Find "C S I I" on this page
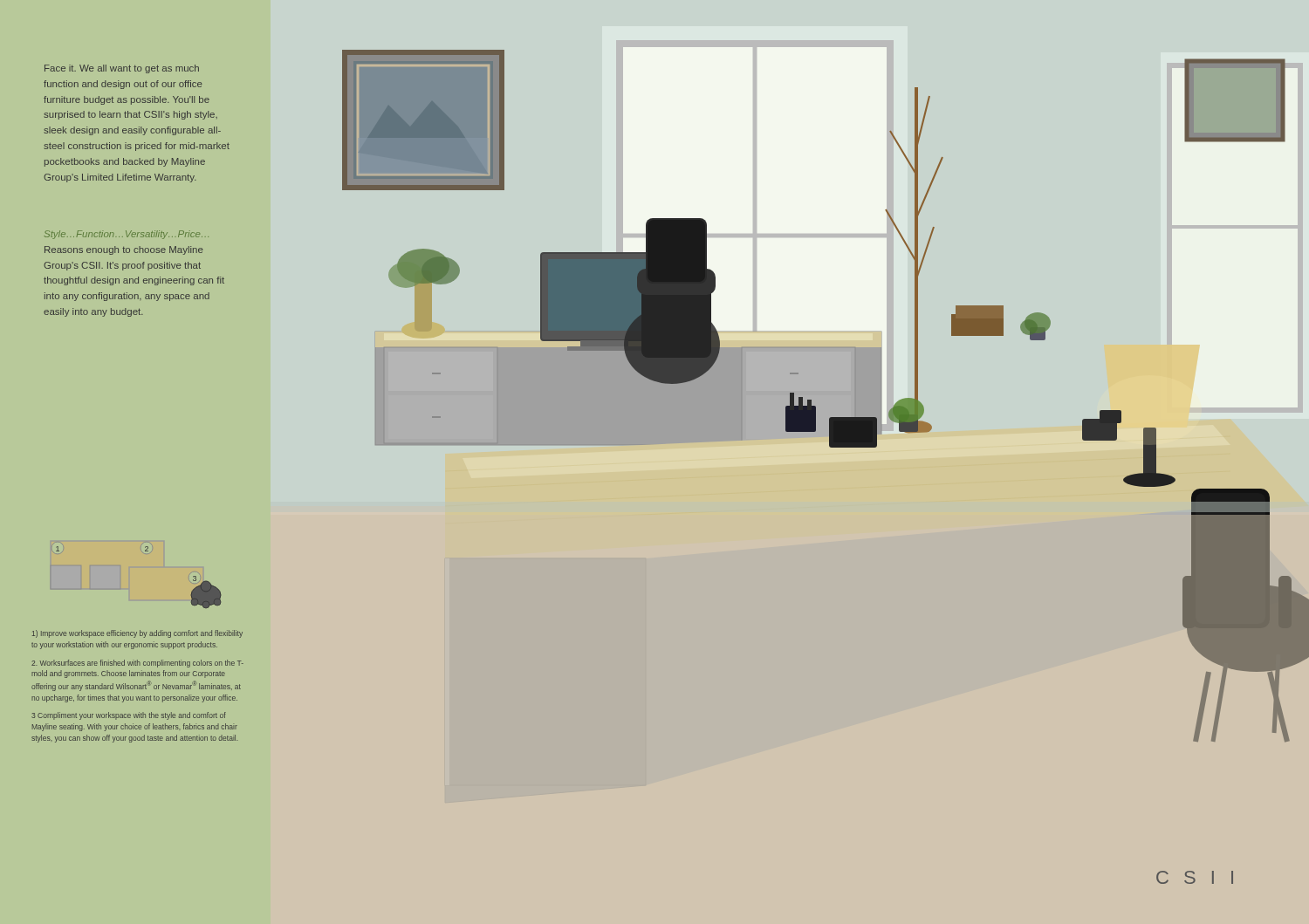1309x924 pixels. (x=1197, y=877)
